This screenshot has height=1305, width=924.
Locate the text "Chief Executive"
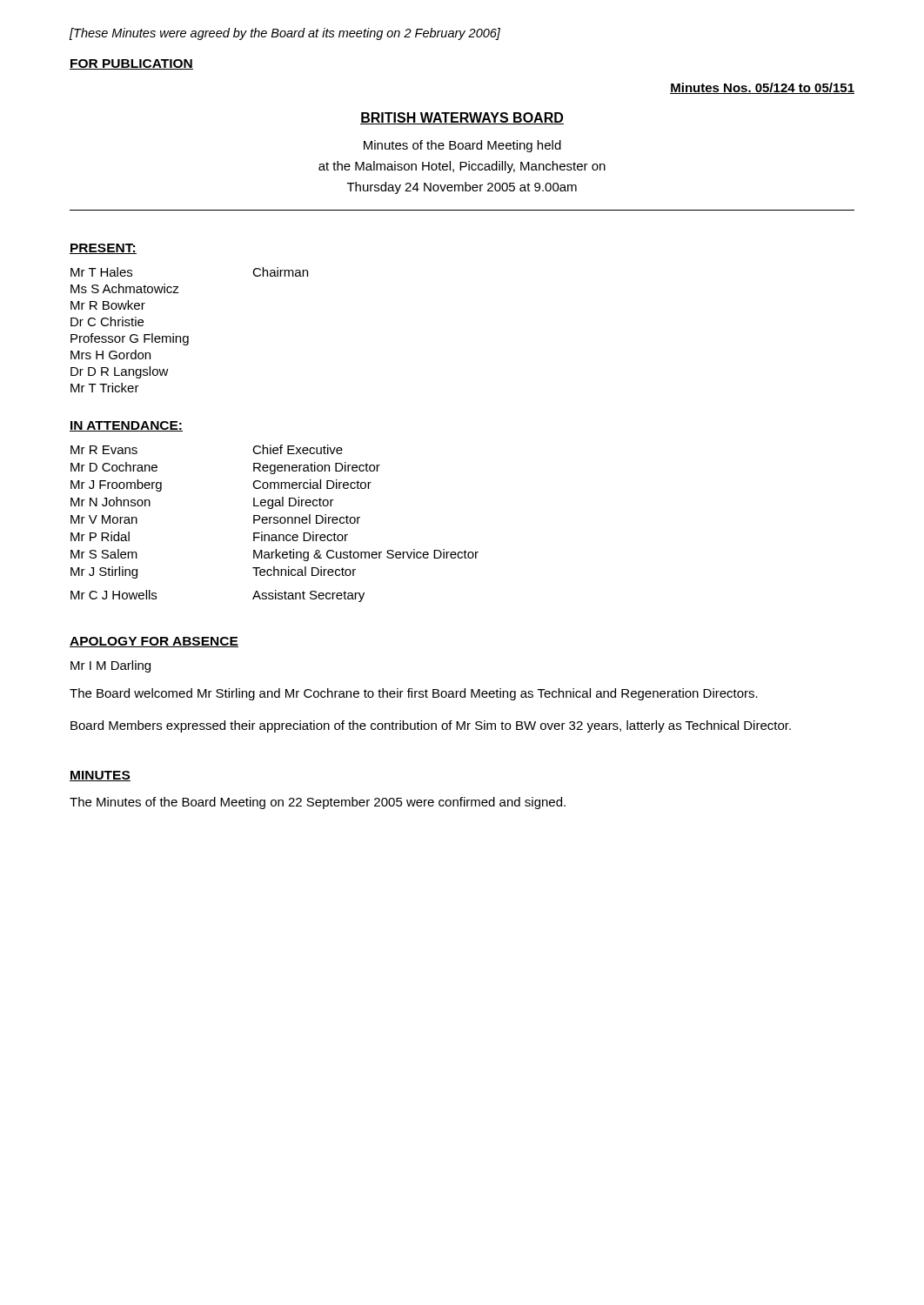click(298, 449)
